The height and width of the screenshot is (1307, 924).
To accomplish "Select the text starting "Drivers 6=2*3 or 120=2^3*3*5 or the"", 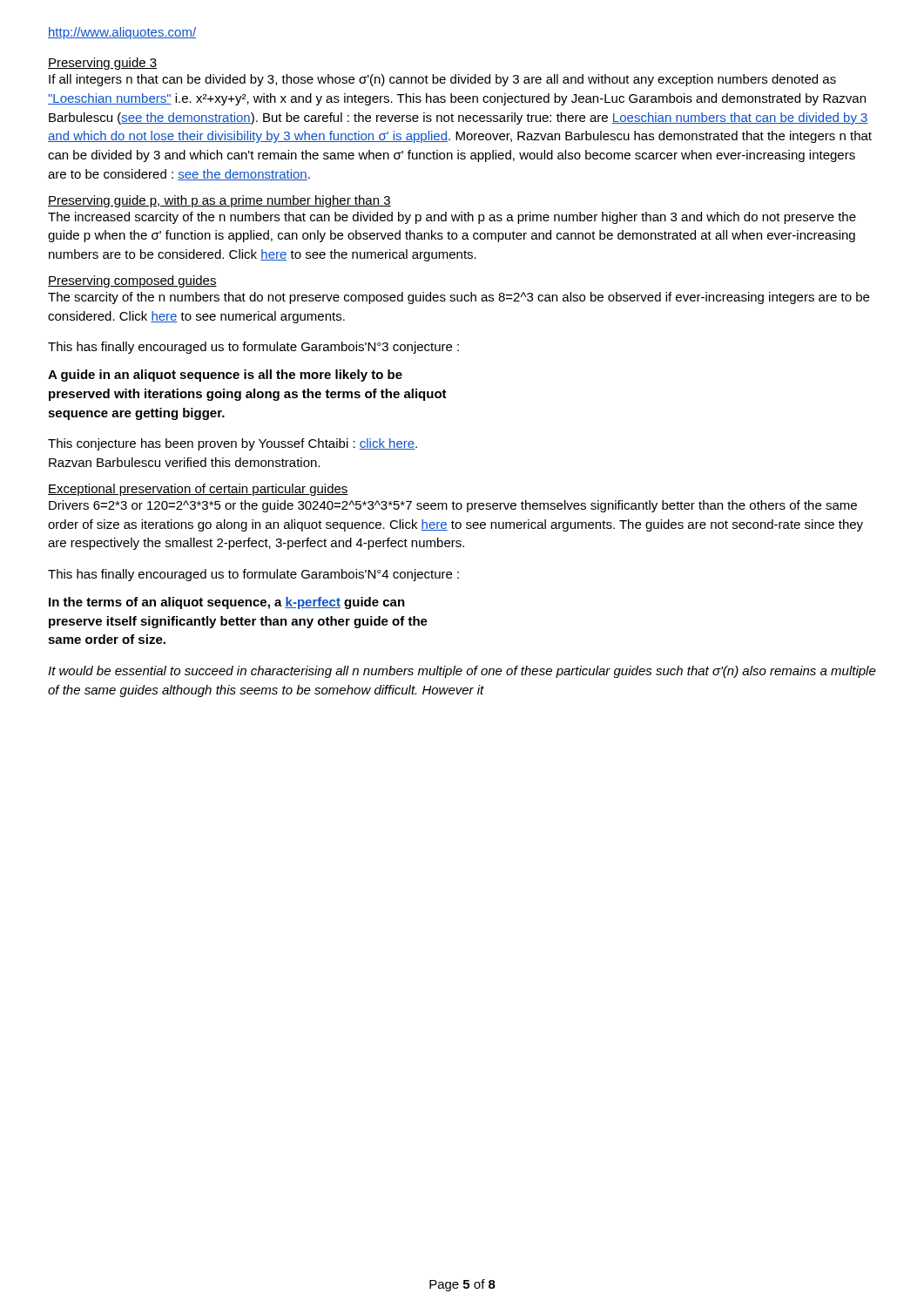I will point(455,524).
